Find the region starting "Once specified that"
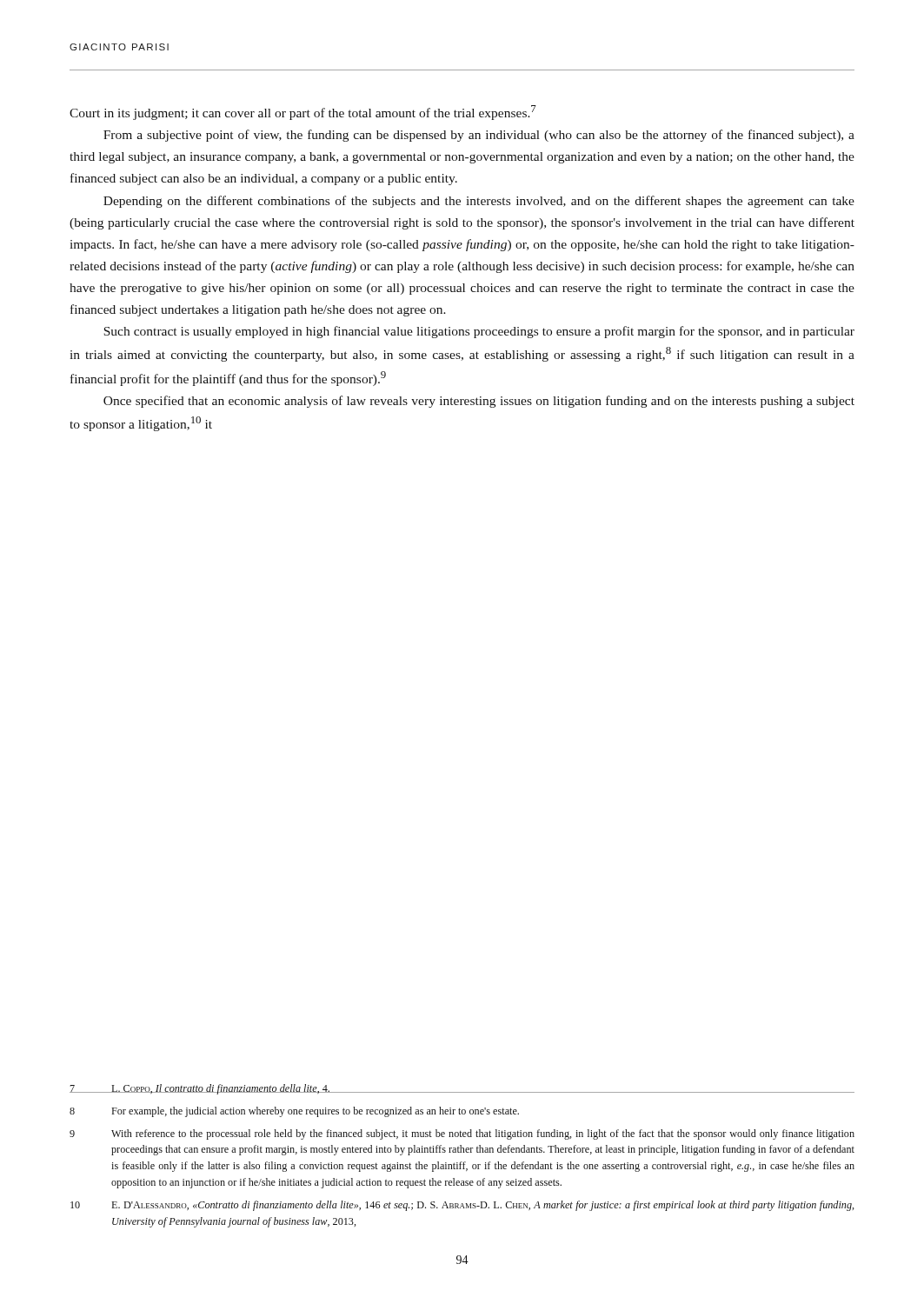Screen dimensions: 1304x924 pos(462,412)
